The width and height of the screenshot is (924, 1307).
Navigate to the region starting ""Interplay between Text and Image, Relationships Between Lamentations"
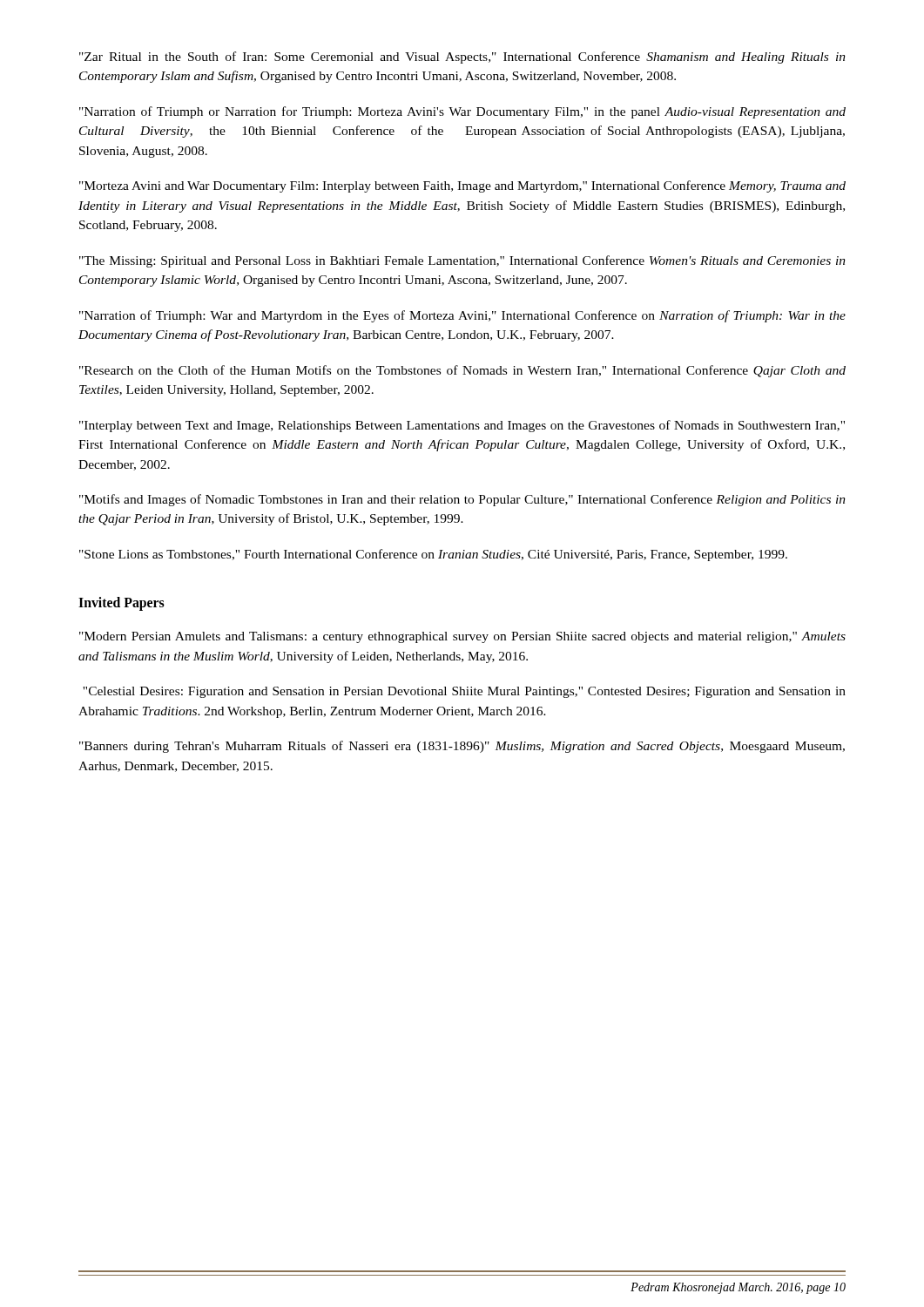[x=462, y=444]
